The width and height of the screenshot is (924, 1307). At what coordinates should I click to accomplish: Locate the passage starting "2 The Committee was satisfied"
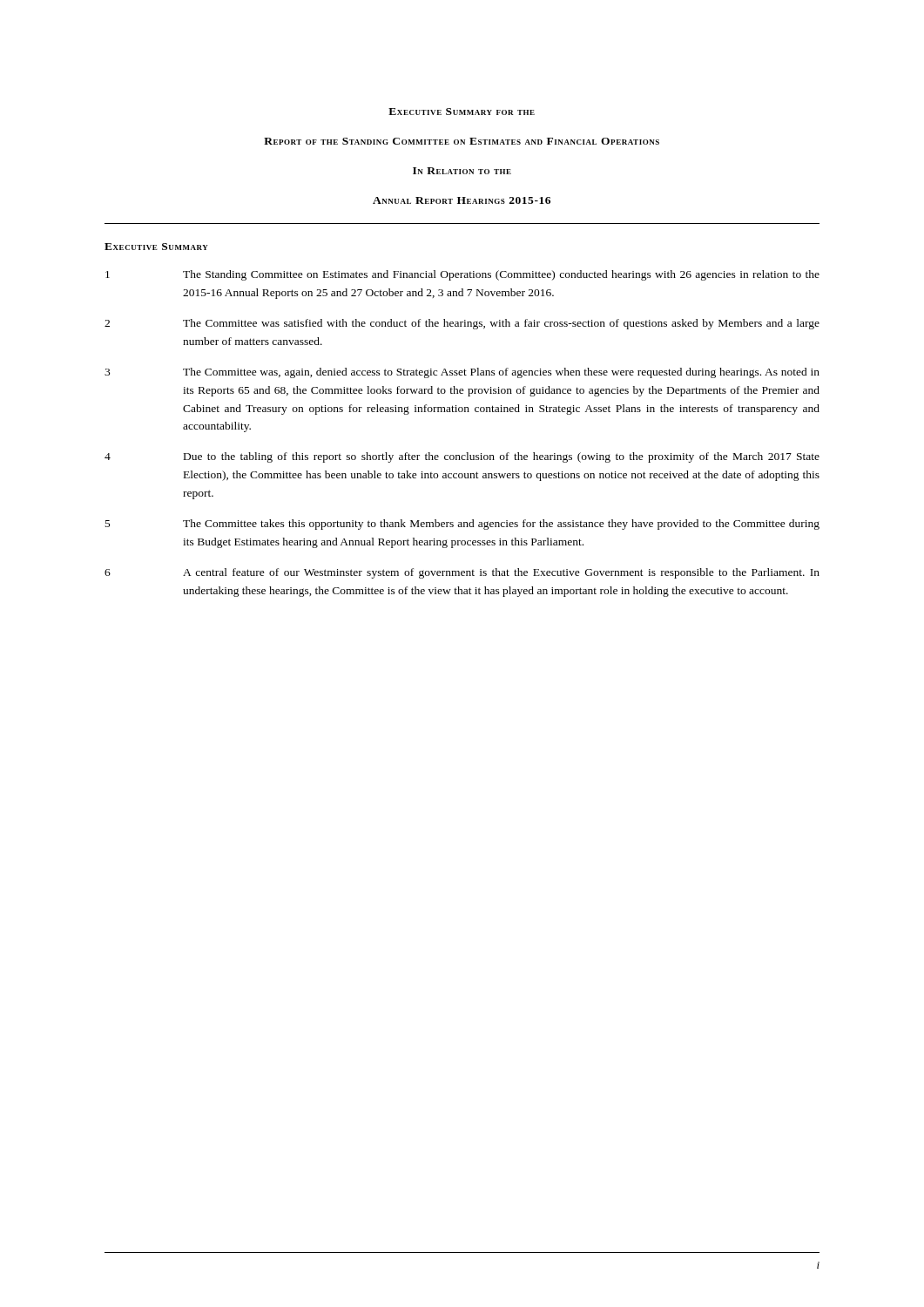click(x=462, y=333)
